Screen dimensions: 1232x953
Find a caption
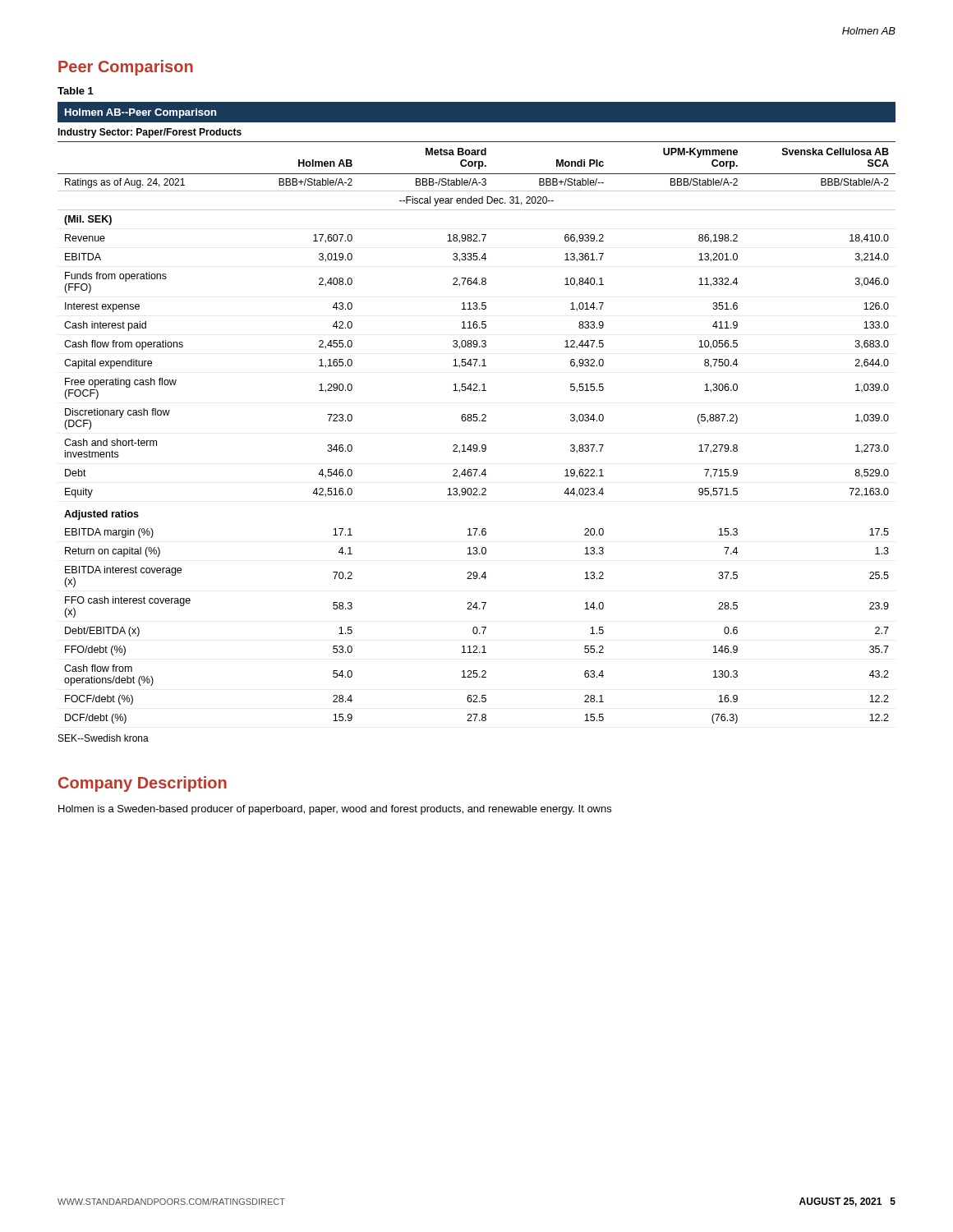tap(75, 91)
